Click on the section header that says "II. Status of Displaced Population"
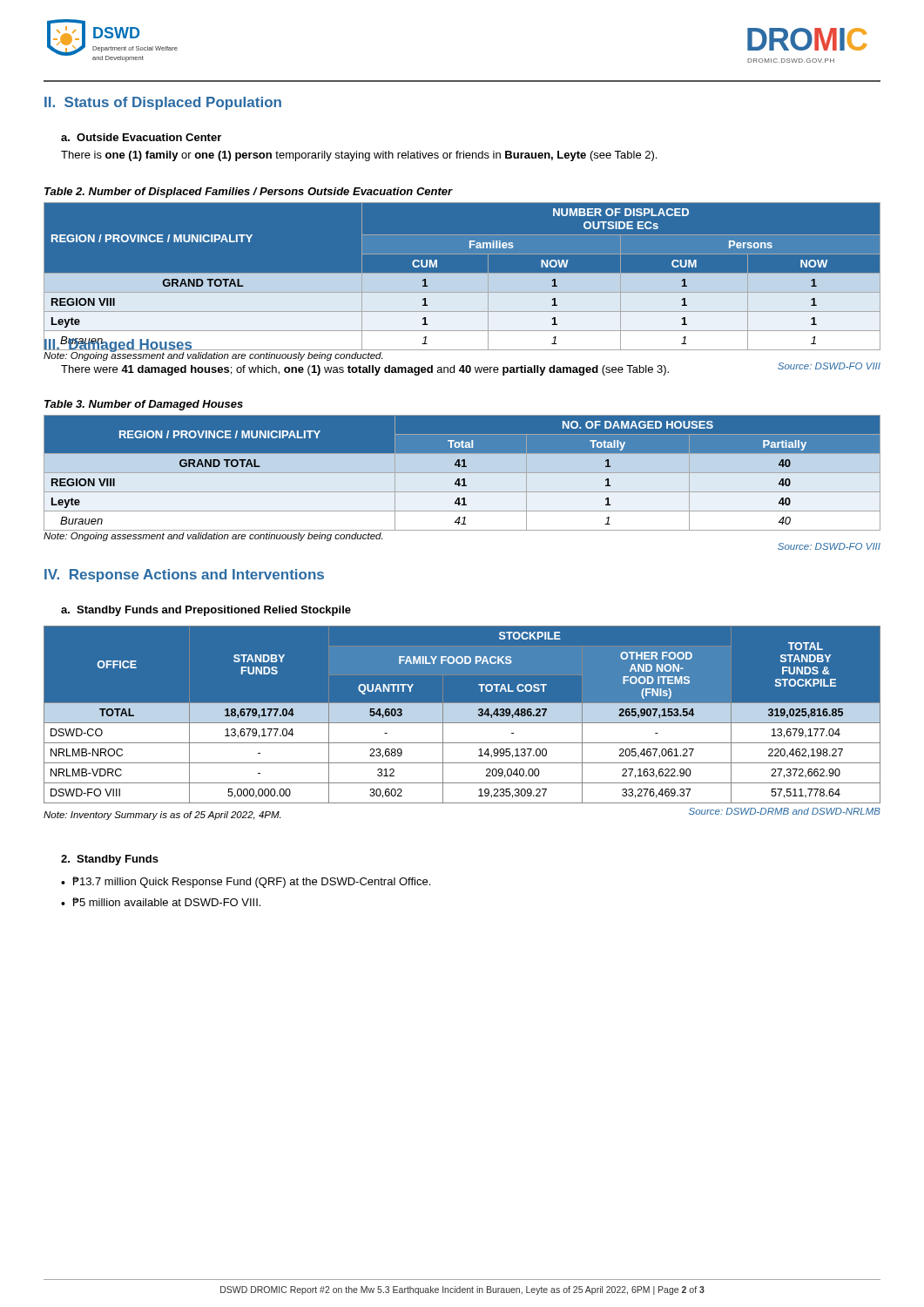This screenshot has height=1307, width=924. pos(163,103)
